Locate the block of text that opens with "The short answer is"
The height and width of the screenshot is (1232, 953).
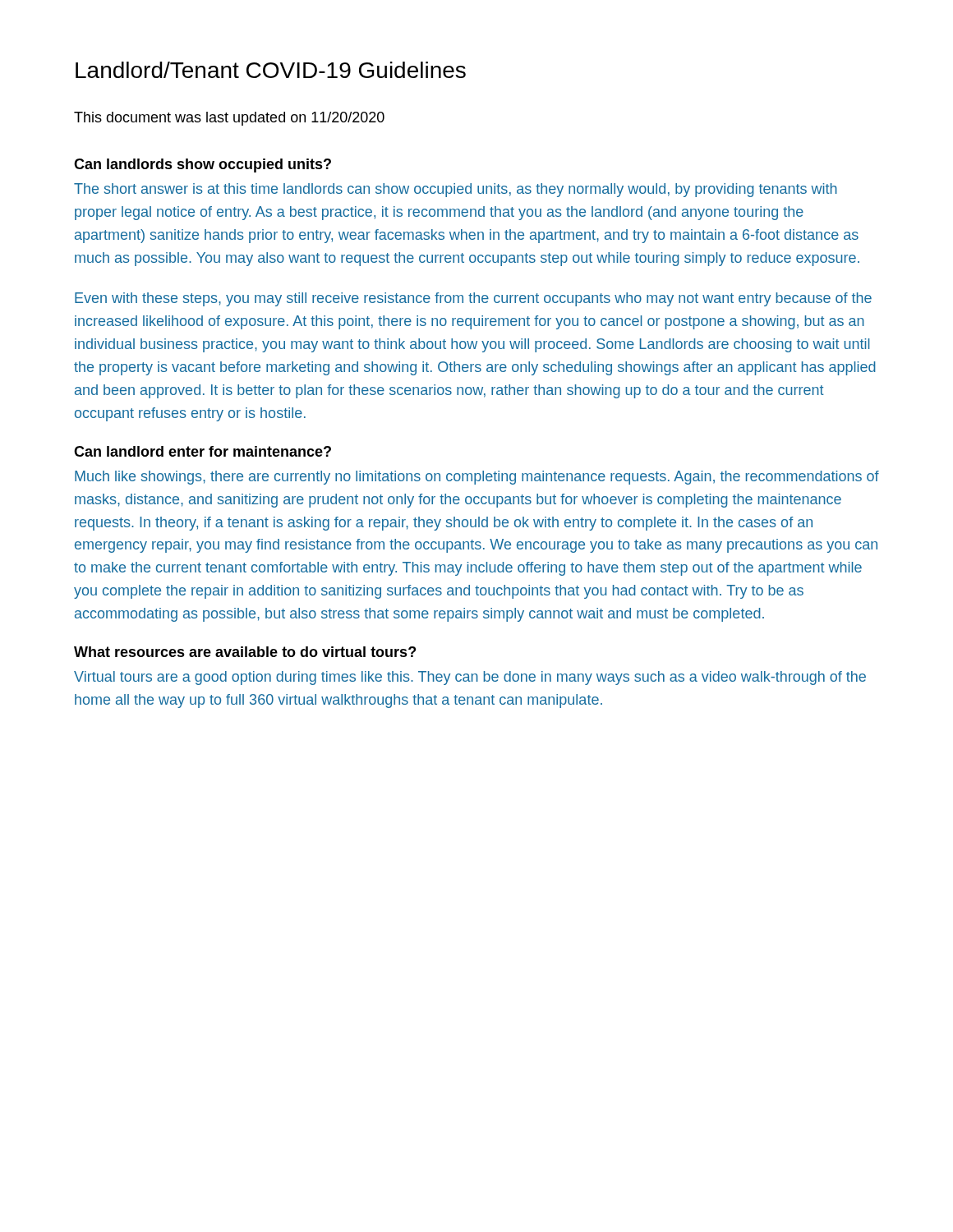[x=467, y=223]
